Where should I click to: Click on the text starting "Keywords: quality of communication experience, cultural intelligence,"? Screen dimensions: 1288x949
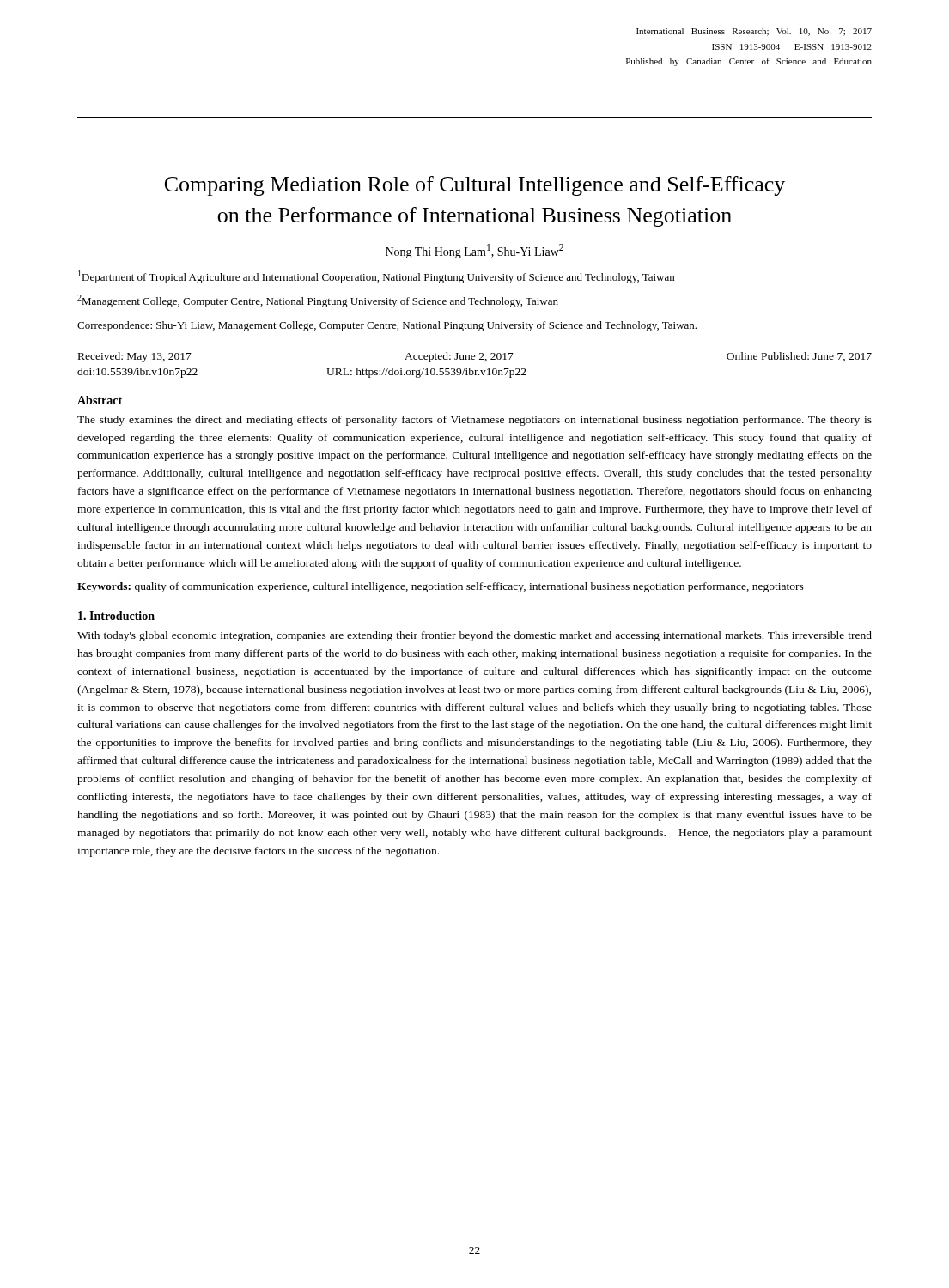click(440, 586)
